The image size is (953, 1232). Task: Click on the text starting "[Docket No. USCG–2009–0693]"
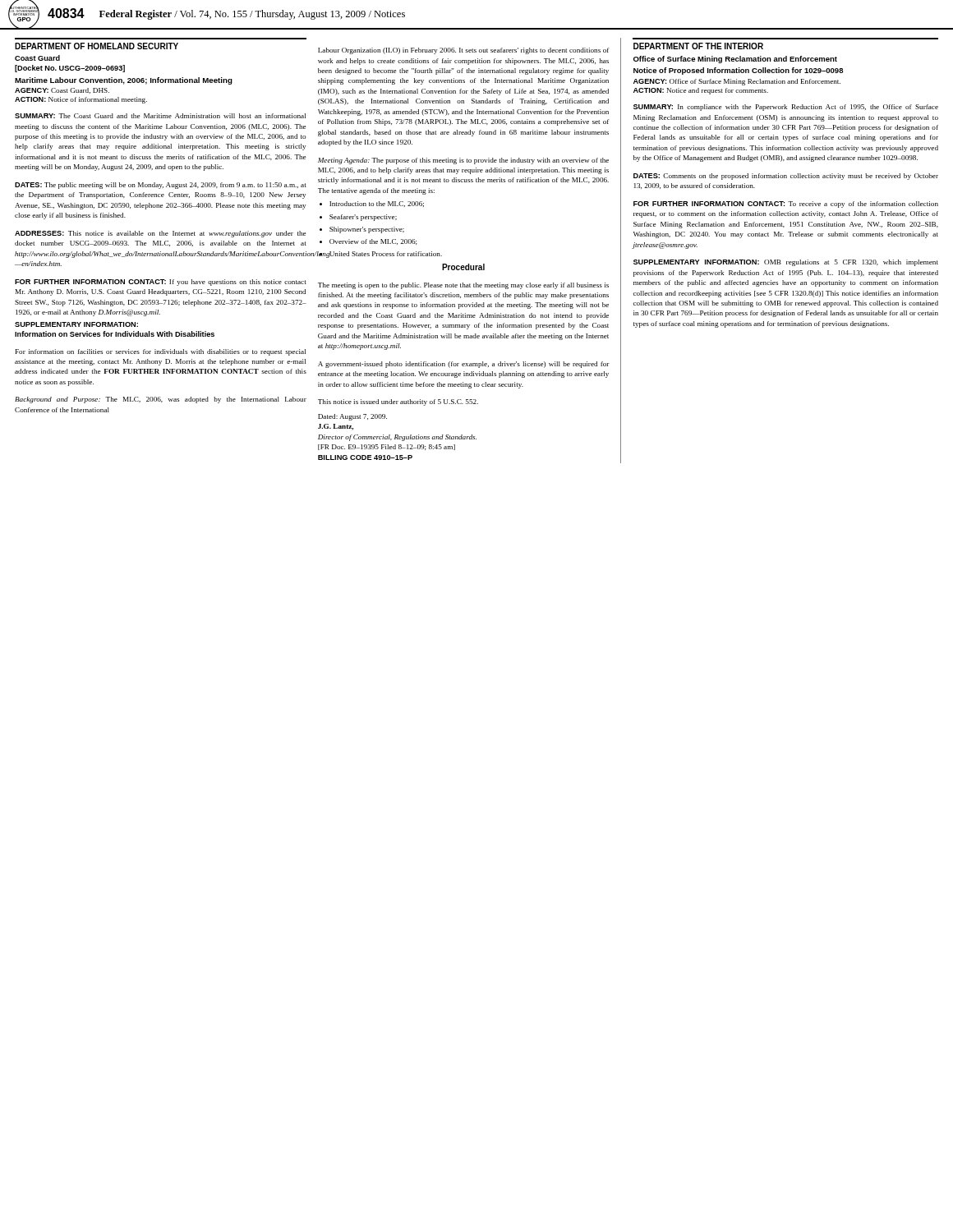[160, 68]
